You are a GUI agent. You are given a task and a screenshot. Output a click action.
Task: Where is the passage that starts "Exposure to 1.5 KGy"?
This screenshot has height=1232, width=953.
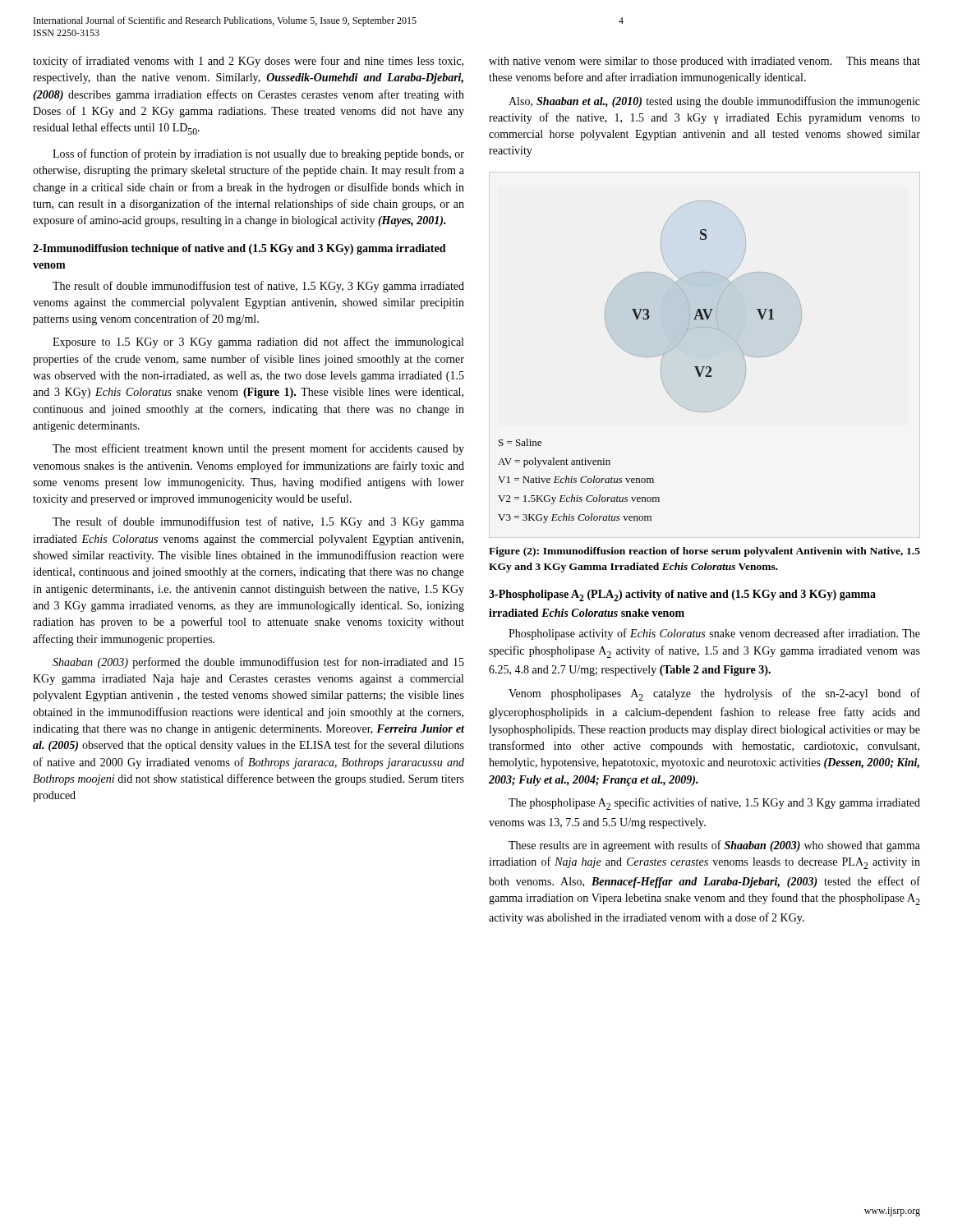coord(249,385)
